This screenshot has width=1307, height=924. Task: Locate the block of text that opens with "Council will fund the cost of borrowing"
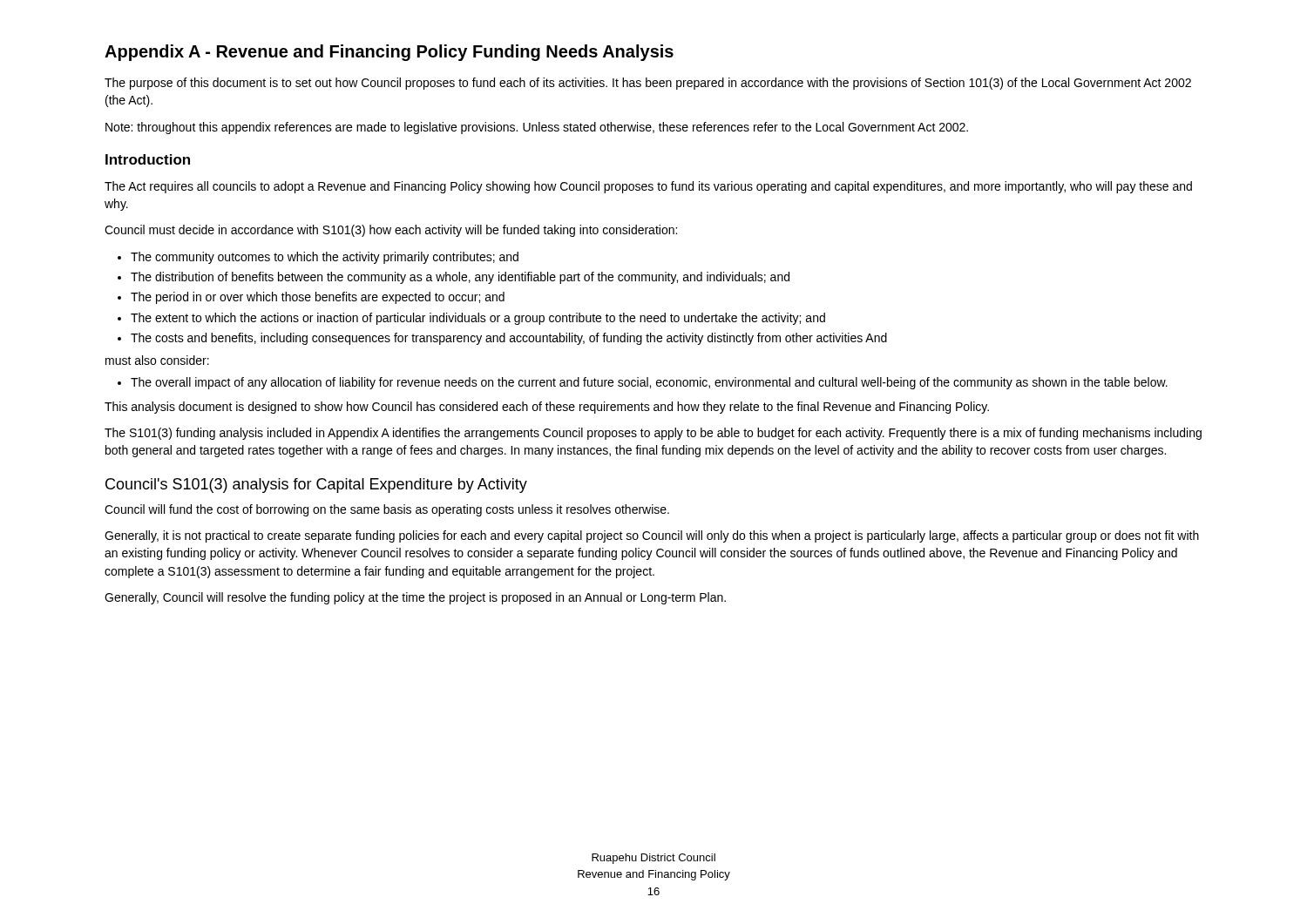click(387, 509)
